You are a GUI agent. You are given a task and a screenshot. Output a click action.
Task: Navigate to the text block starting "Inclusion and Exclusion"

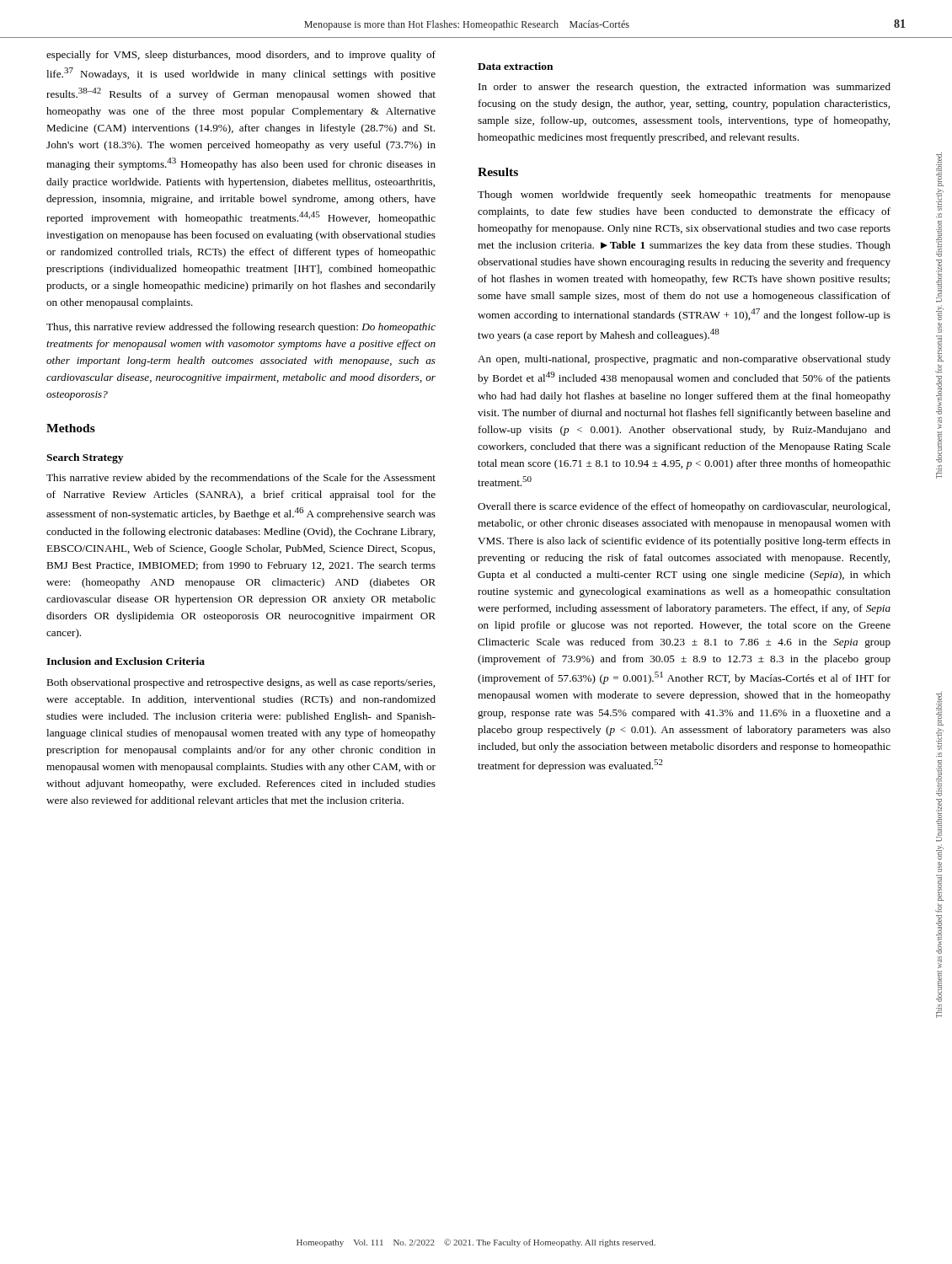pos(126,661)
